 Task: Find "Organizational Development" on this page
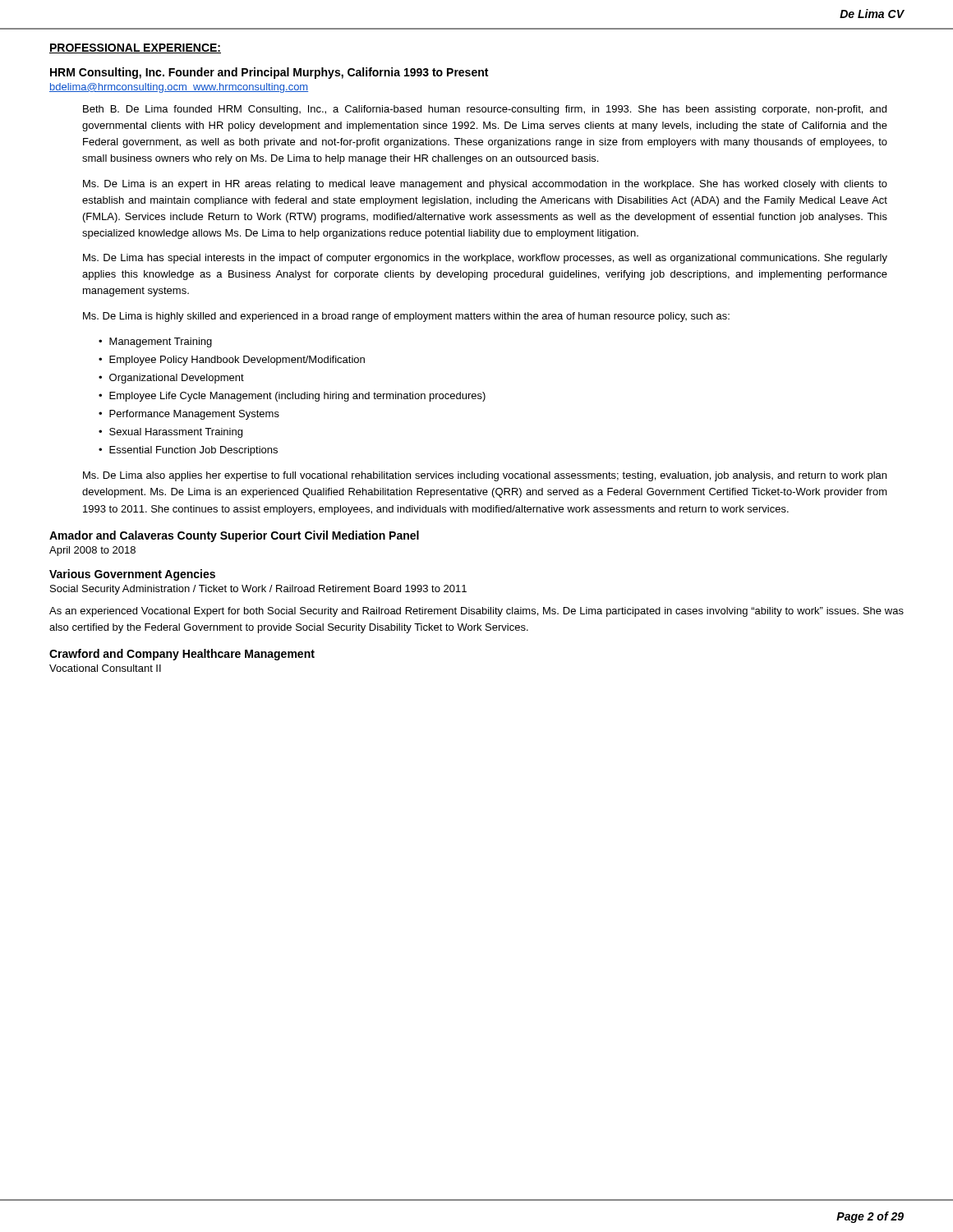tap(176, 377)
